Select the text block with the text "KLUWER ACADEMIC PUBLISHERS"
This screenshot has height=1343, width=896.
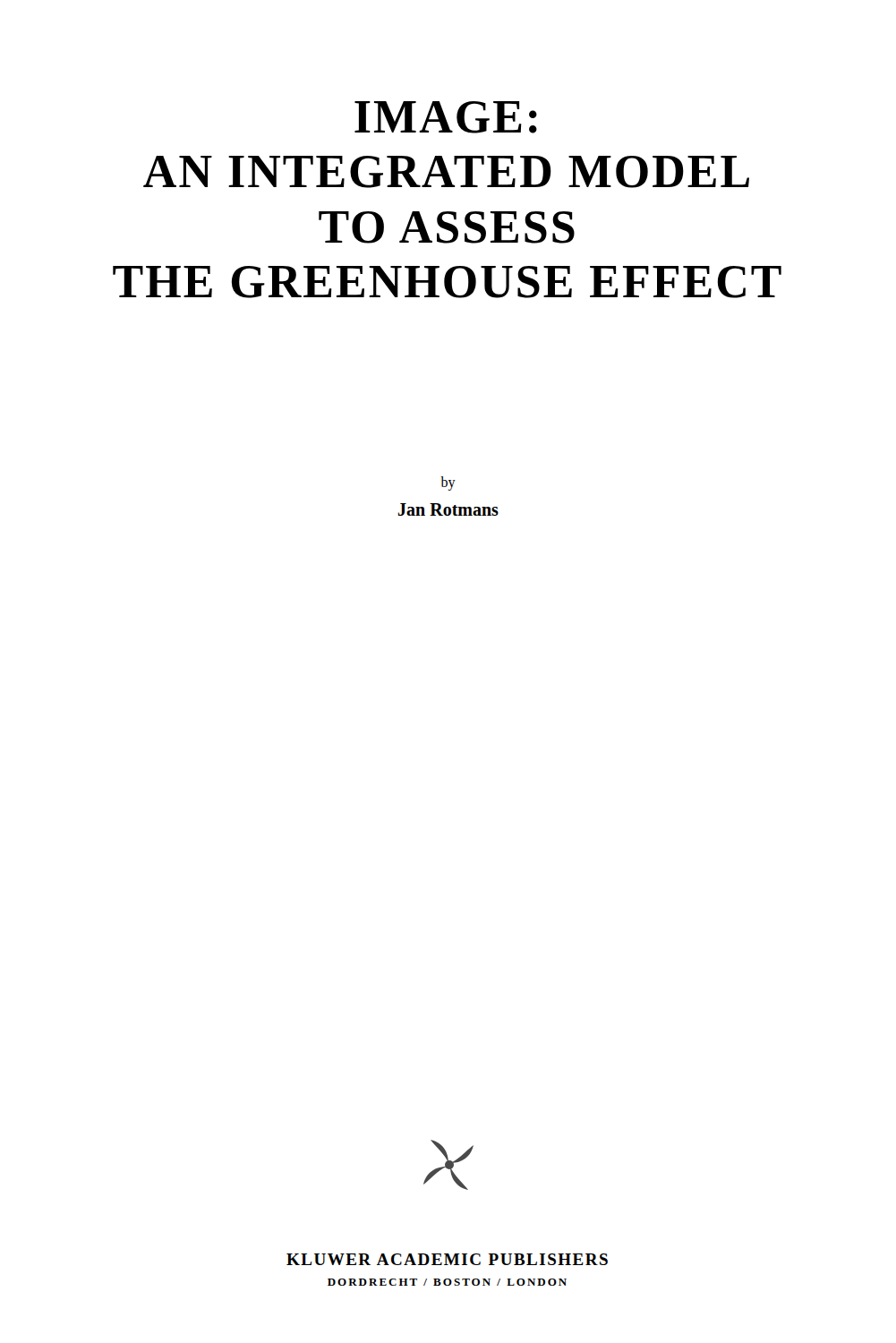coord(448,1270)
